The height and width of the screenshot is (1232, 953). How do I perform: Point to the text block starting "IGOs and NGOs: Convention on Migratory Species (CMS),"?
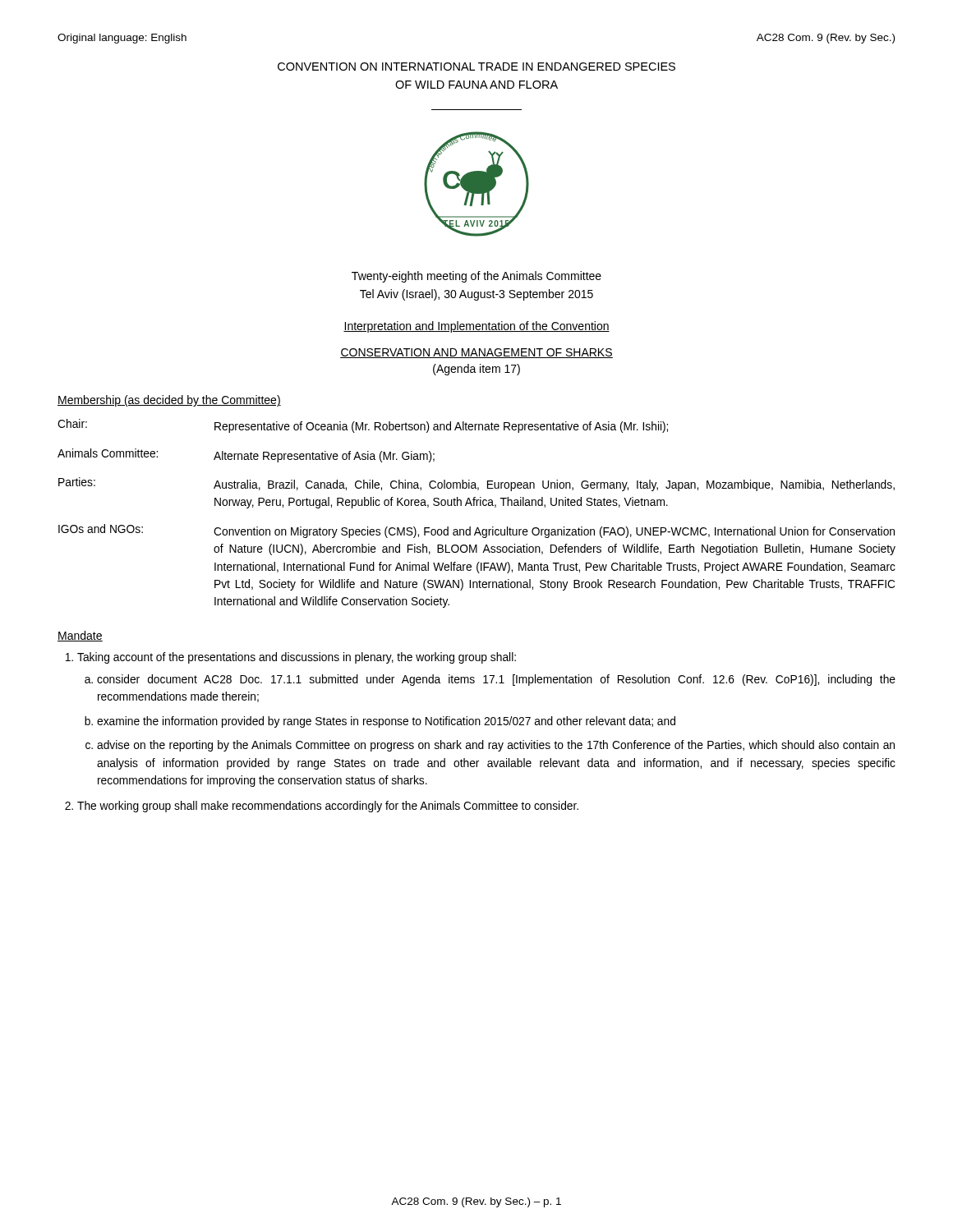pos(476,567)
